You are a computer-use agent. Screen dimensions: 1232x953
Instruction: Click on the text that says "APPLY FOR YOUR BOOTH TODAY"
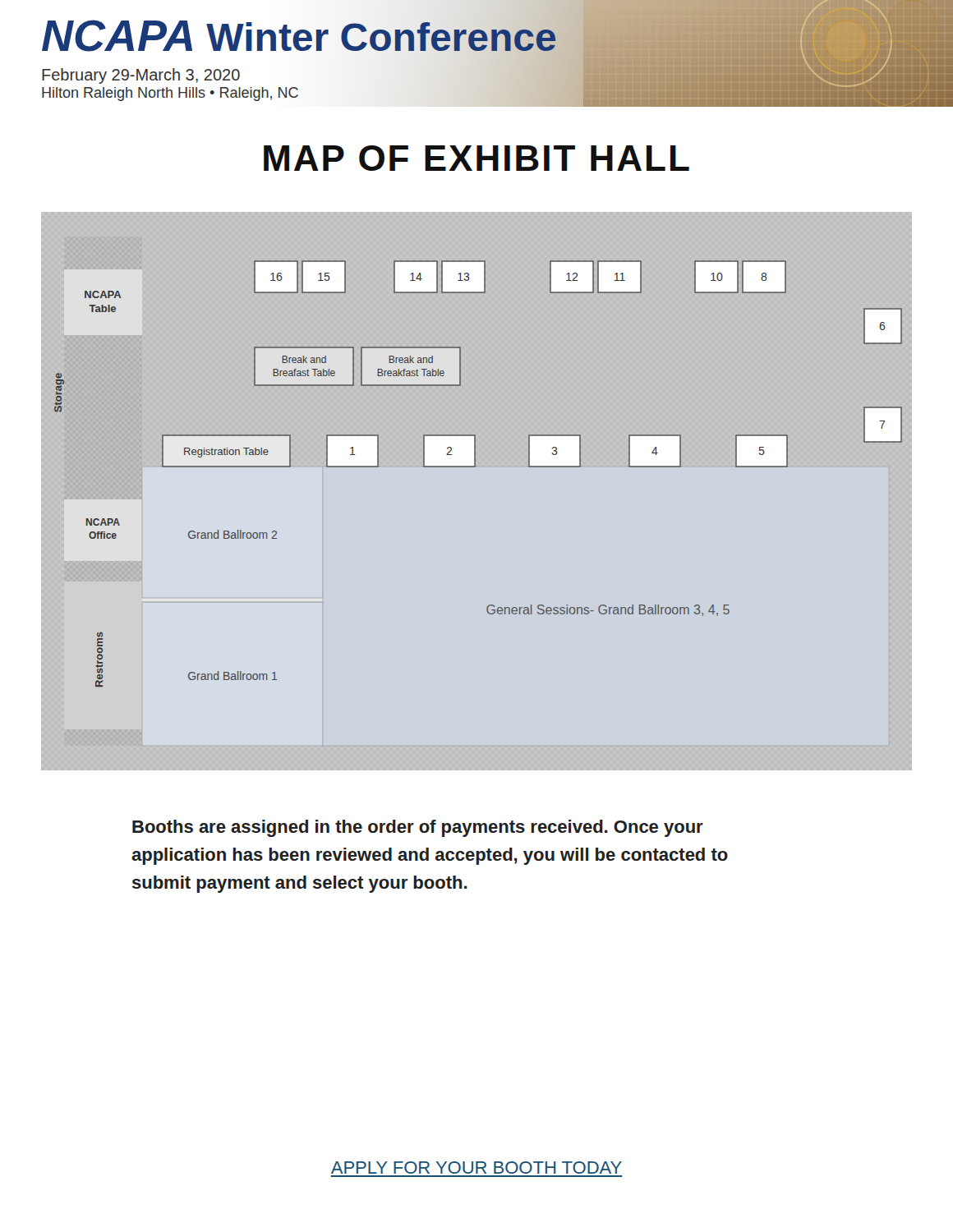point(476,1168)
